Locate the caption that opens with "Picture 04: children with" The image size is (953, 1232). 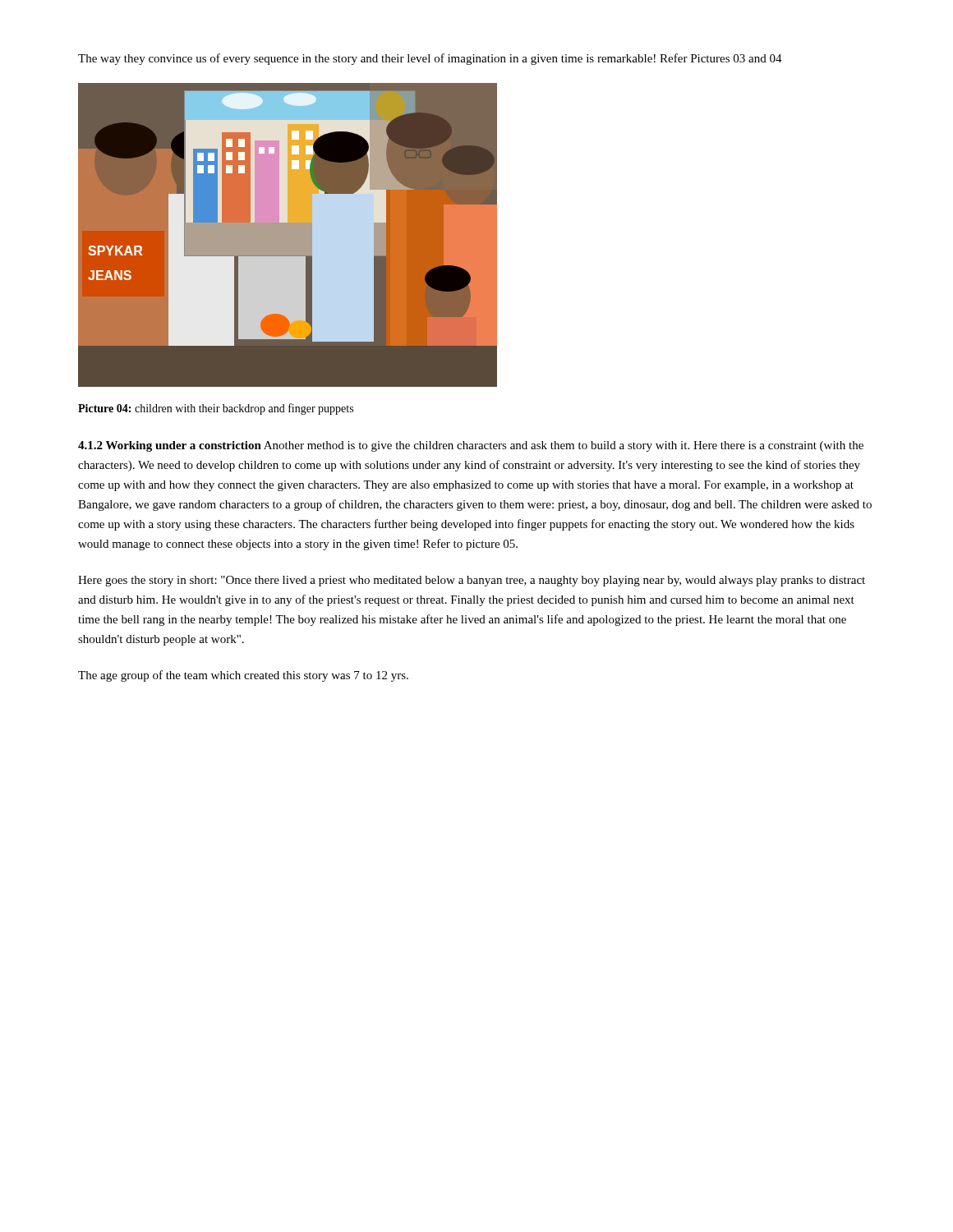[216, 409]
